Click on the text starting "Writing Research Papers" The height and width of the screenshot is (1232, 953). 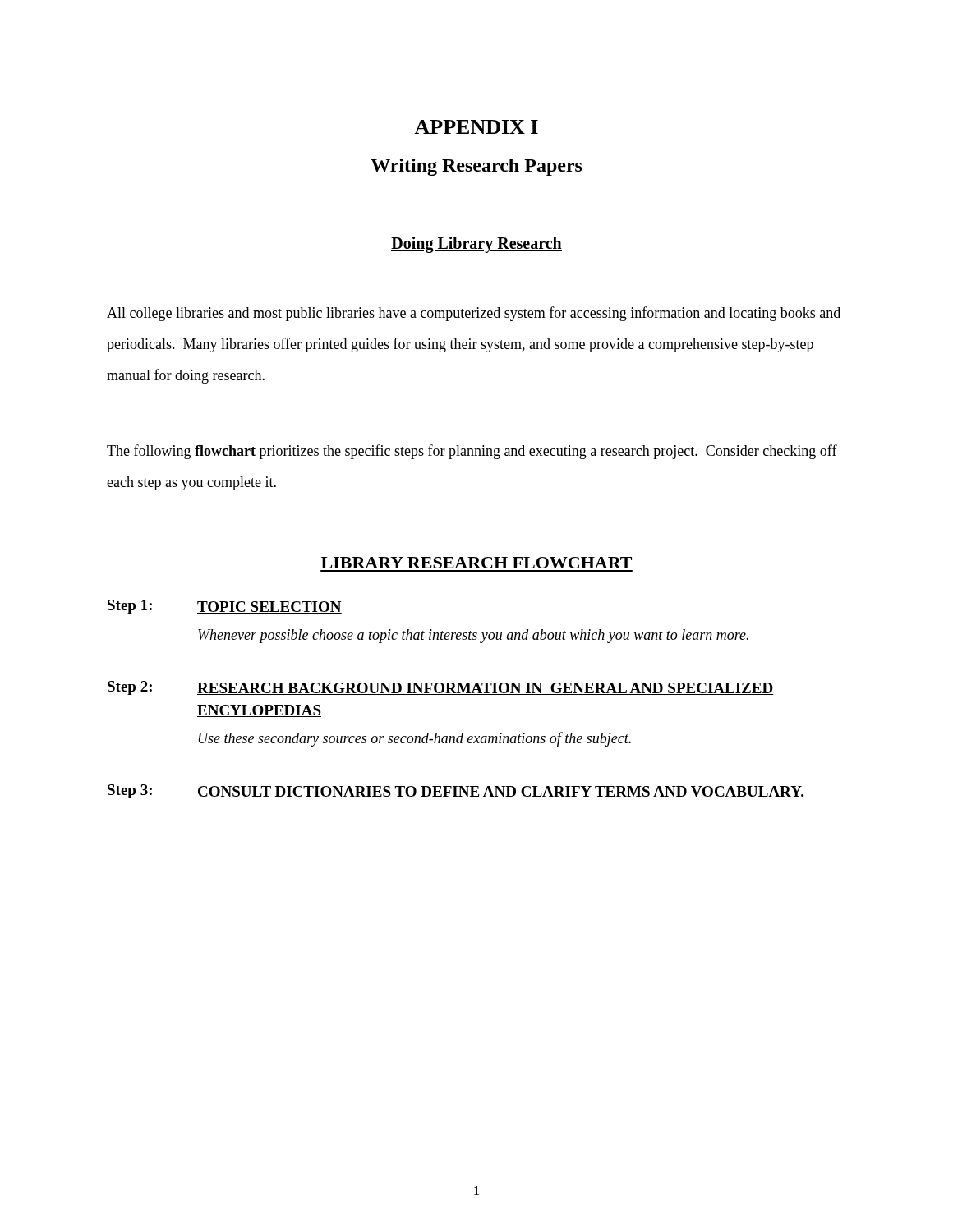476,165
